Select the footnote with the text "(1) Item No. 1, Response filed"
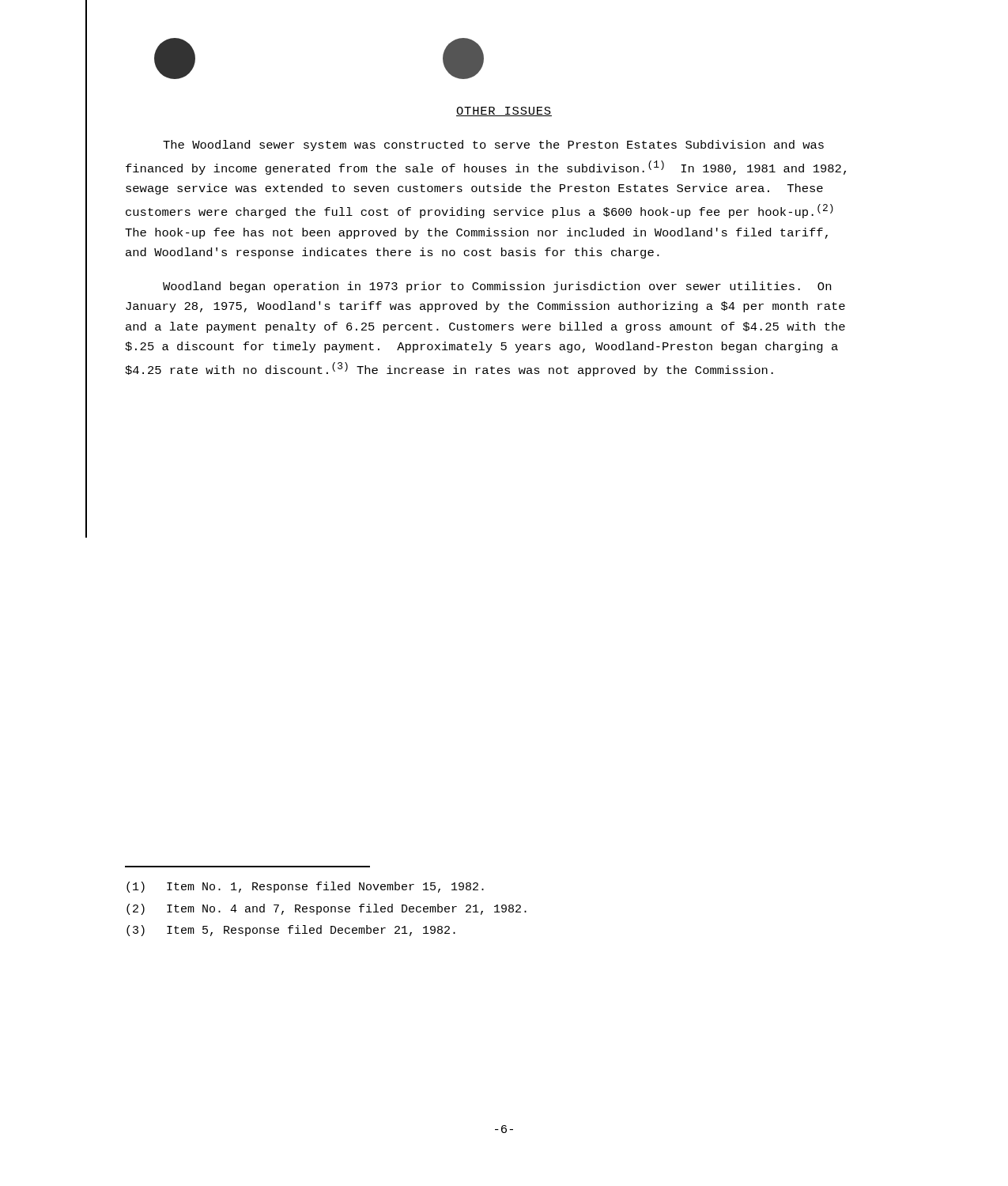Viewport: 1008px width, 1186px height. point(489,909)
